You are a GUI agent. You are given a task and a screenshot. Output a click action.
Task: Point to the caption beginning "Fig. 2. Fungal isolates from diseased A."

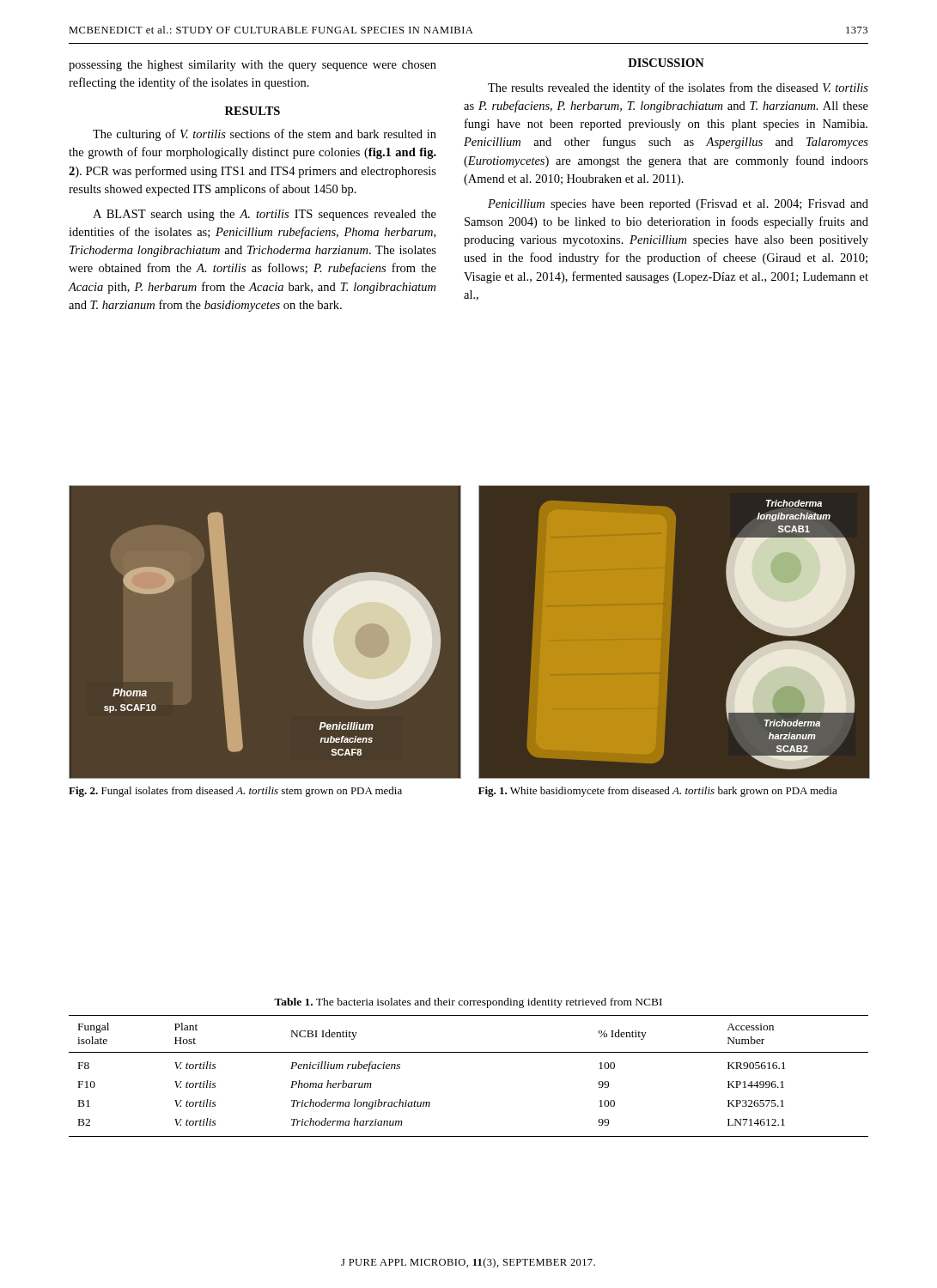pyautogui.click(x=235, y=790)
